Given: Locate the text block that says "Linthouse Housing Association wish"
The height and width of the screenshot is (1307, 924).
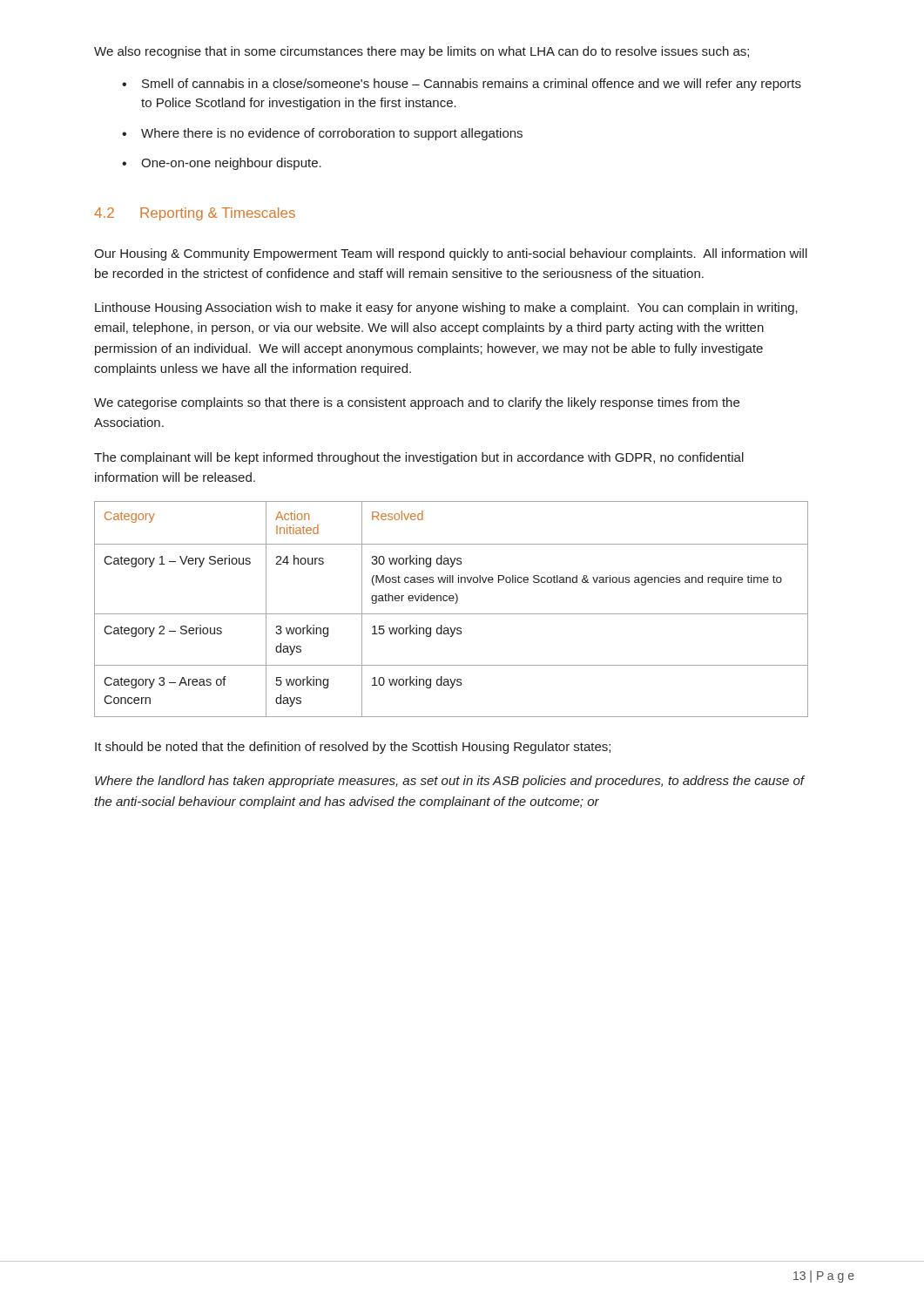Looking at the screenshot, I should coord(446,338).
